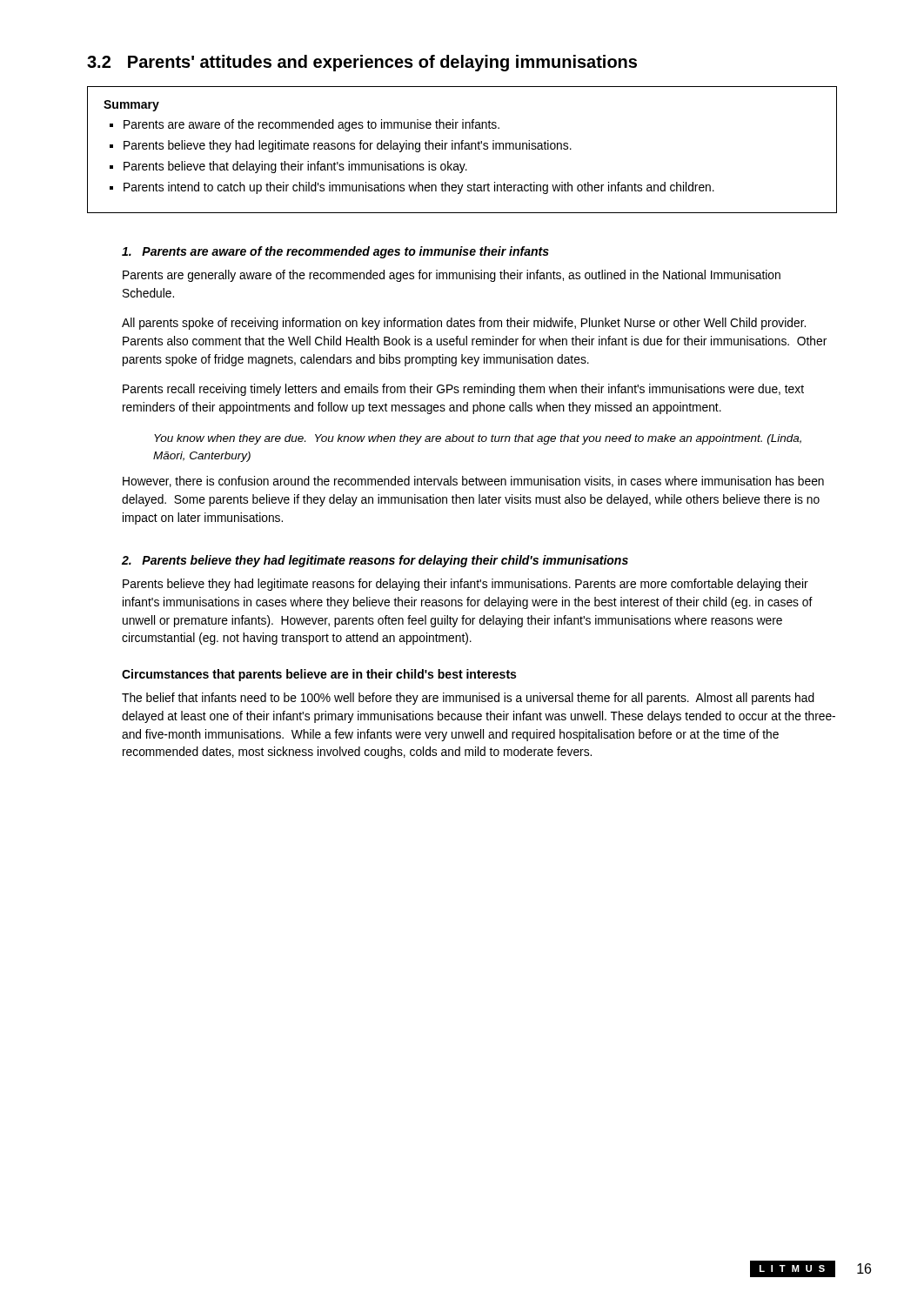
Task: Click the section header that begins "Circumstances that parents believe are in their child's"
Action: pos(319,674)
